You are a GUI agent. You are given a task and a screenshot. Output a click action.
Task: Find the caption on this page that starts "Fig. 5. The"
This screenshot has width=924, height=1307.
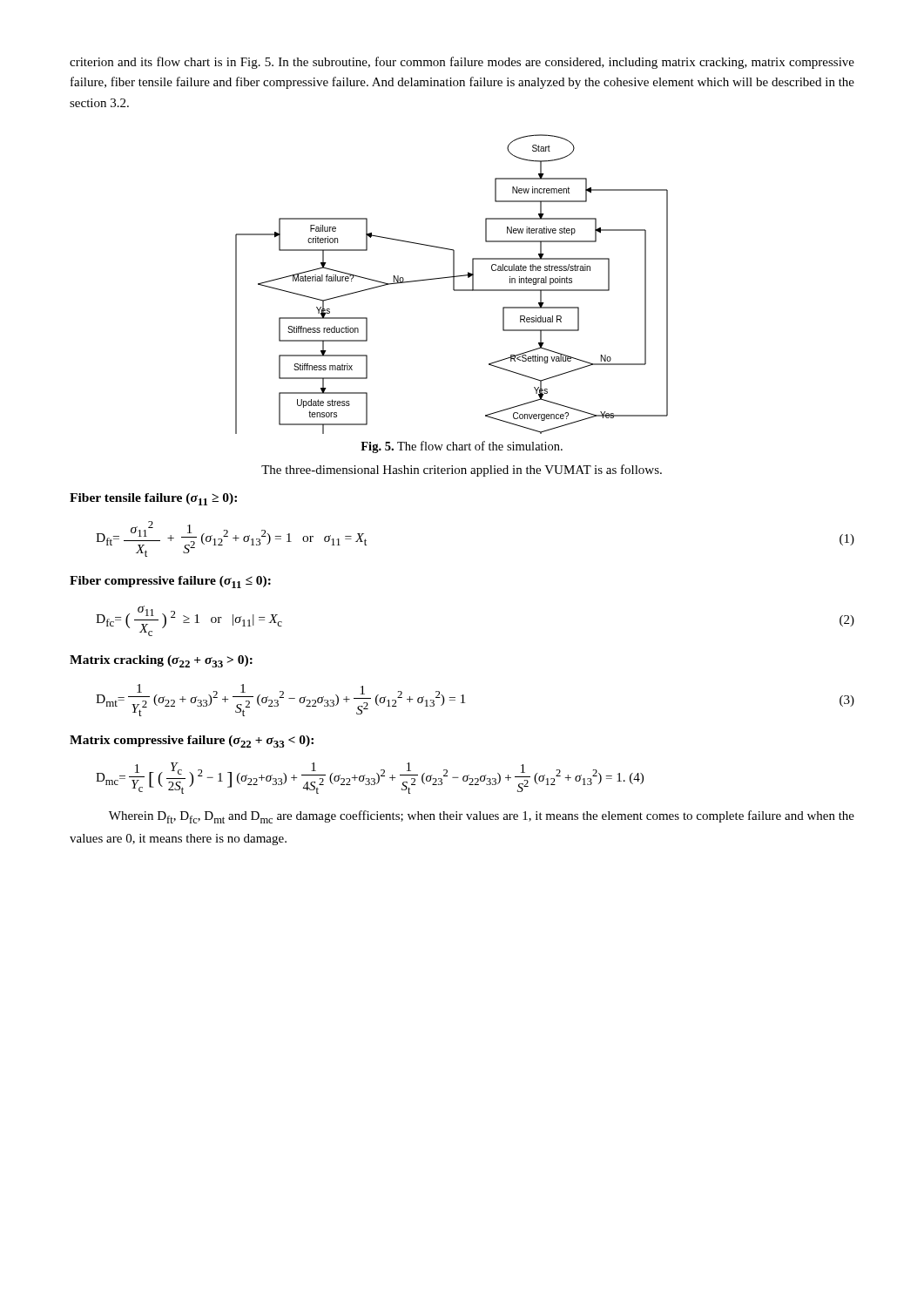click(x=462, y=446)
